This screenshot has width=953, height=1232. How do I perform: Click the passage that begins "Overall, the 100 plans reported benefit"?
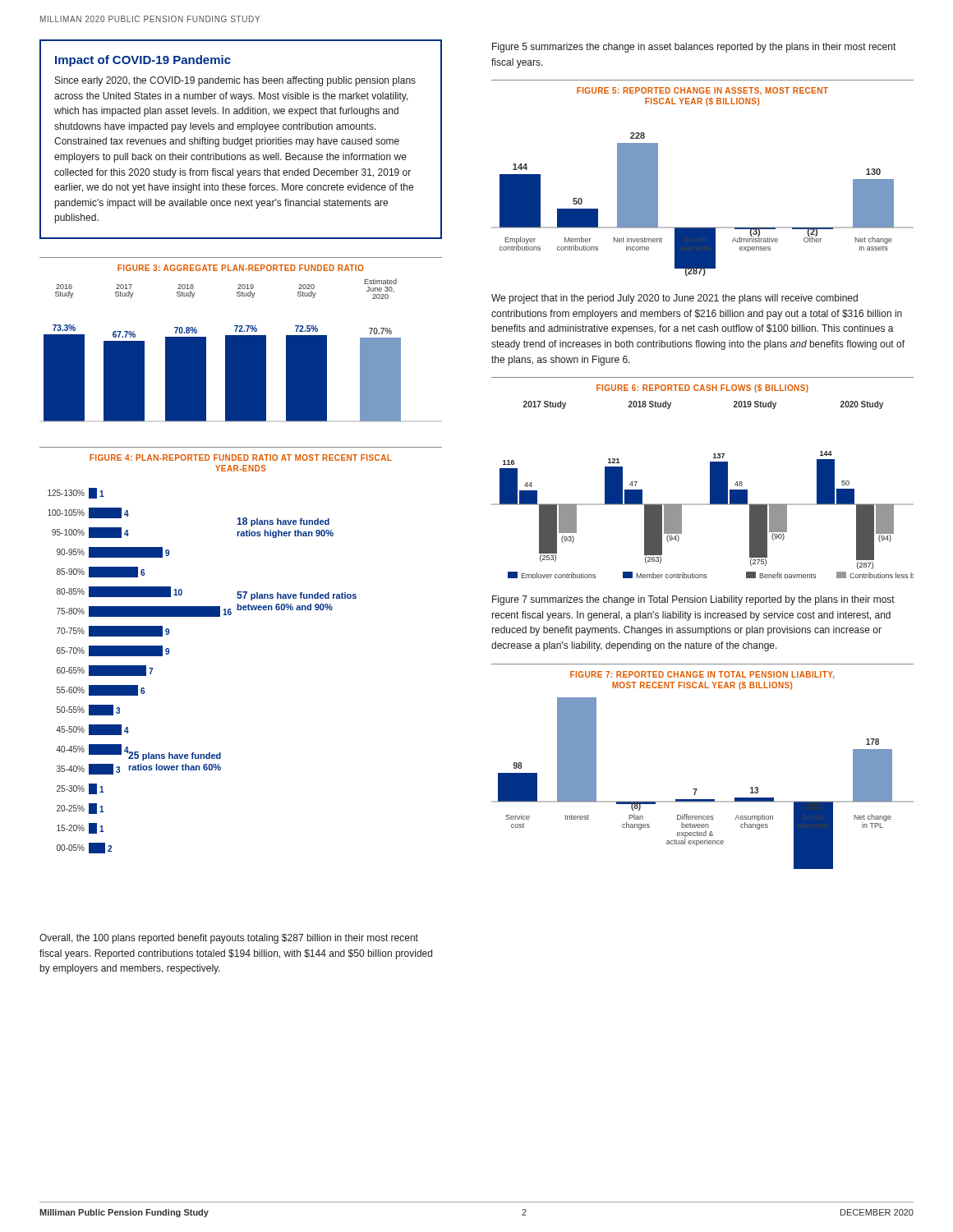pyautogui.click(x=236, y=953)
